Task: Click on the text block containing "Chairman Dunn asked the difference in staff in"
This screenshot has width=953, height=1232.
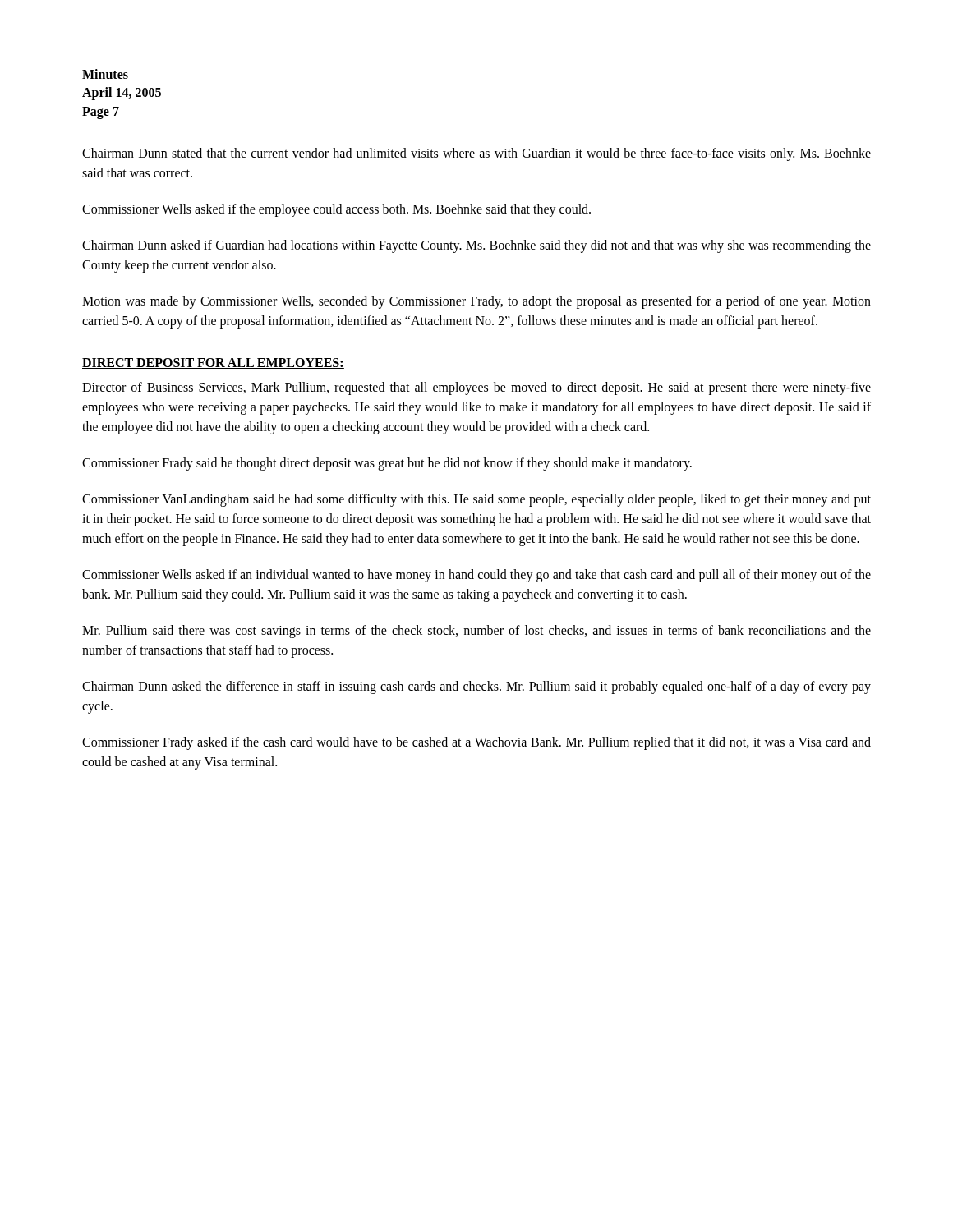Action: click(x=476, y=696)
